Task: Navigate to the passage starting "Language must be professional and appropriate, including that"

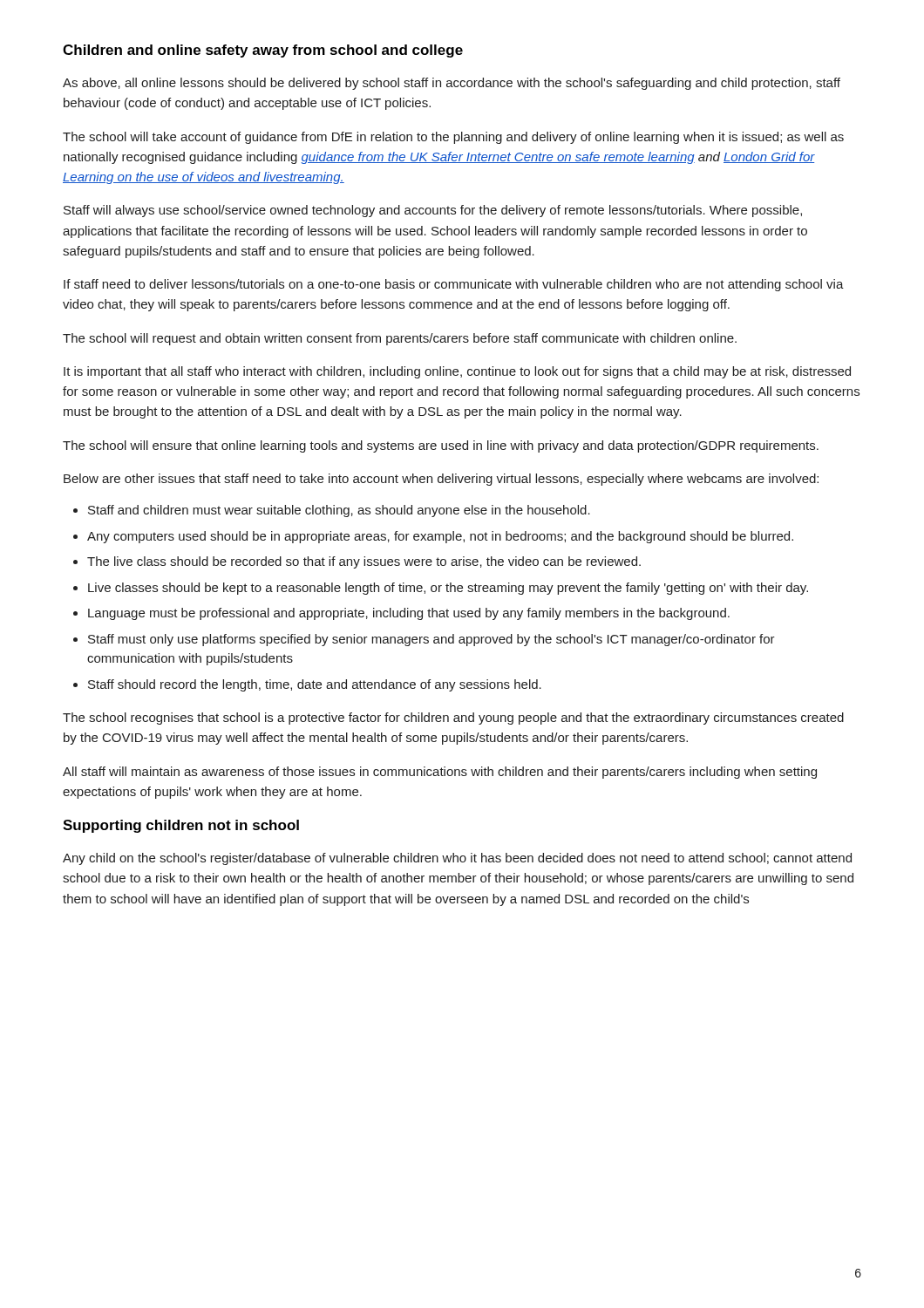Action: coord(474,613)
